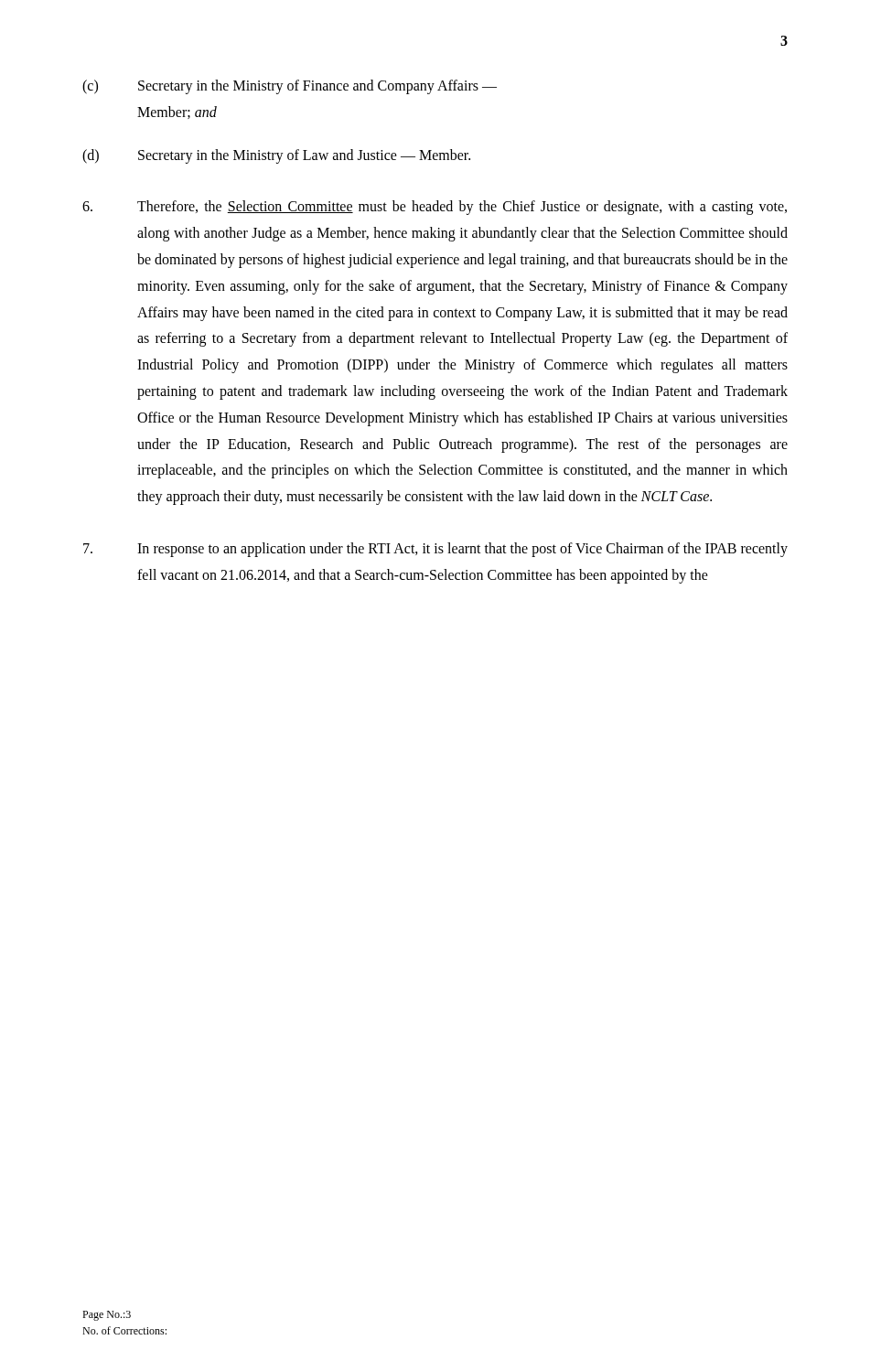The height and width of the screenshot is (1372, 870).
Task: Navigate to the block starting "(c) Secretary in"
Action: point(435,99)
